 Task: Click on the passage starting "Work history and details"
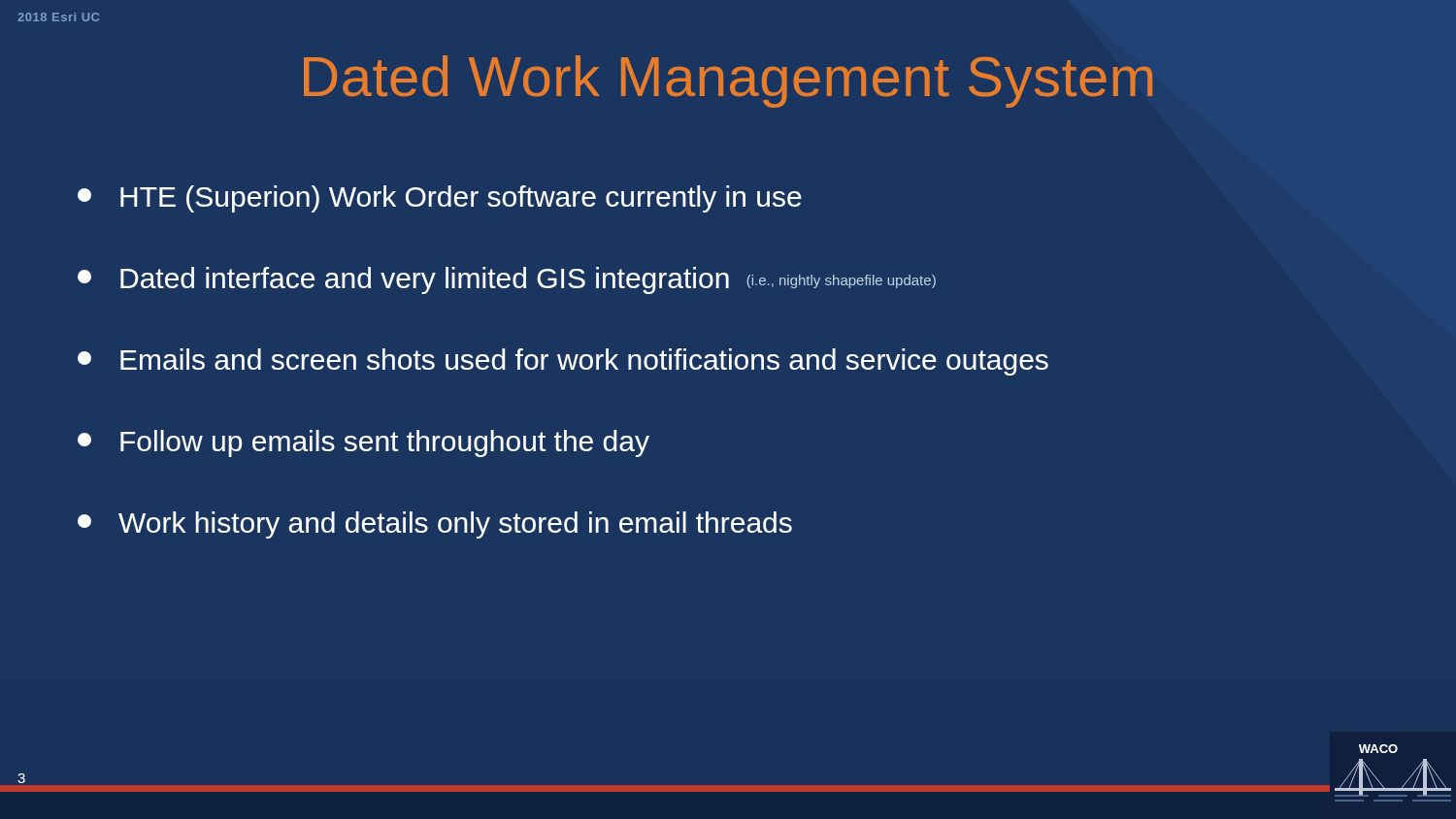click(728, 523)
